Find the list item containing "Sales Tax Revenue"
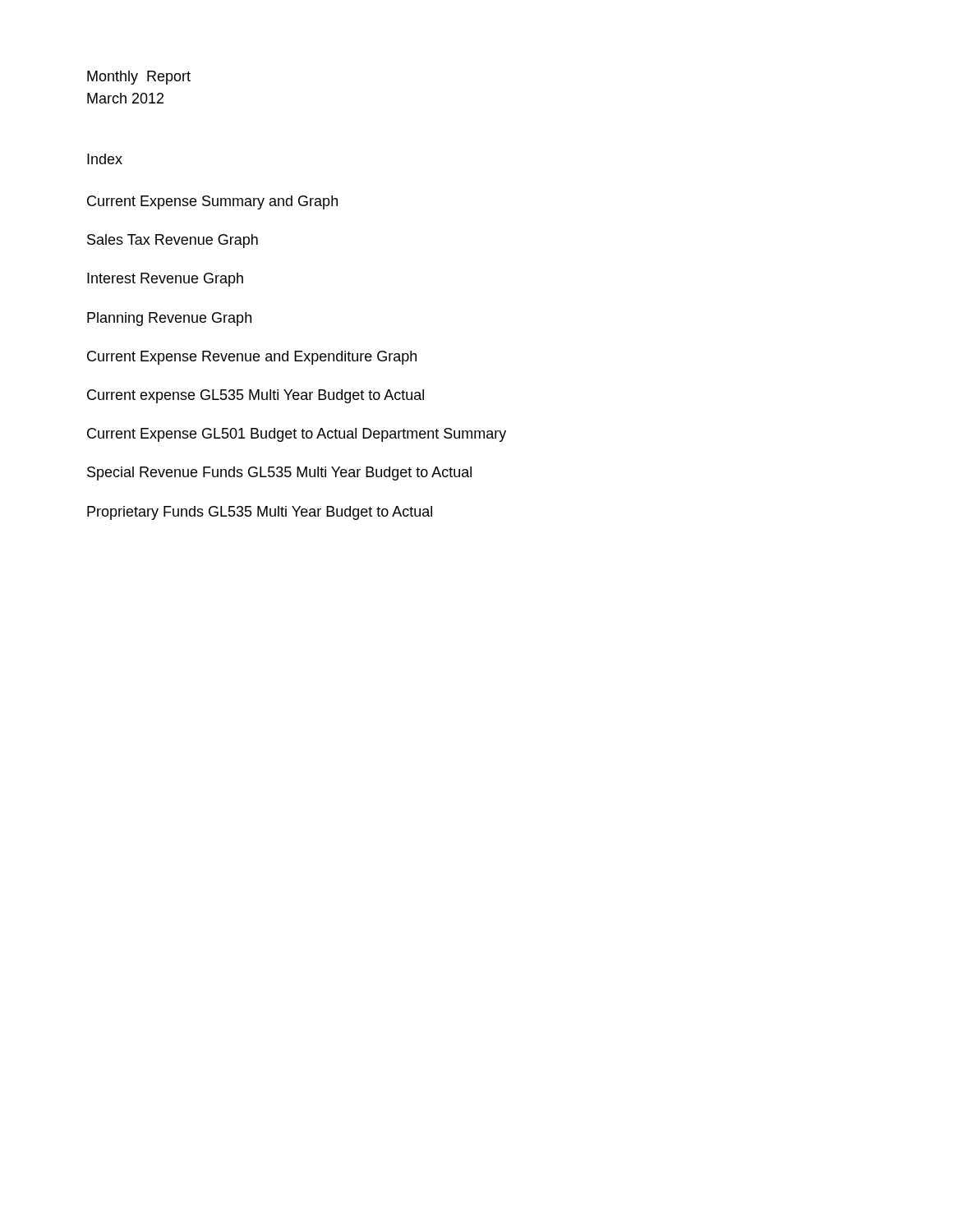 click(x=172, y=240)
